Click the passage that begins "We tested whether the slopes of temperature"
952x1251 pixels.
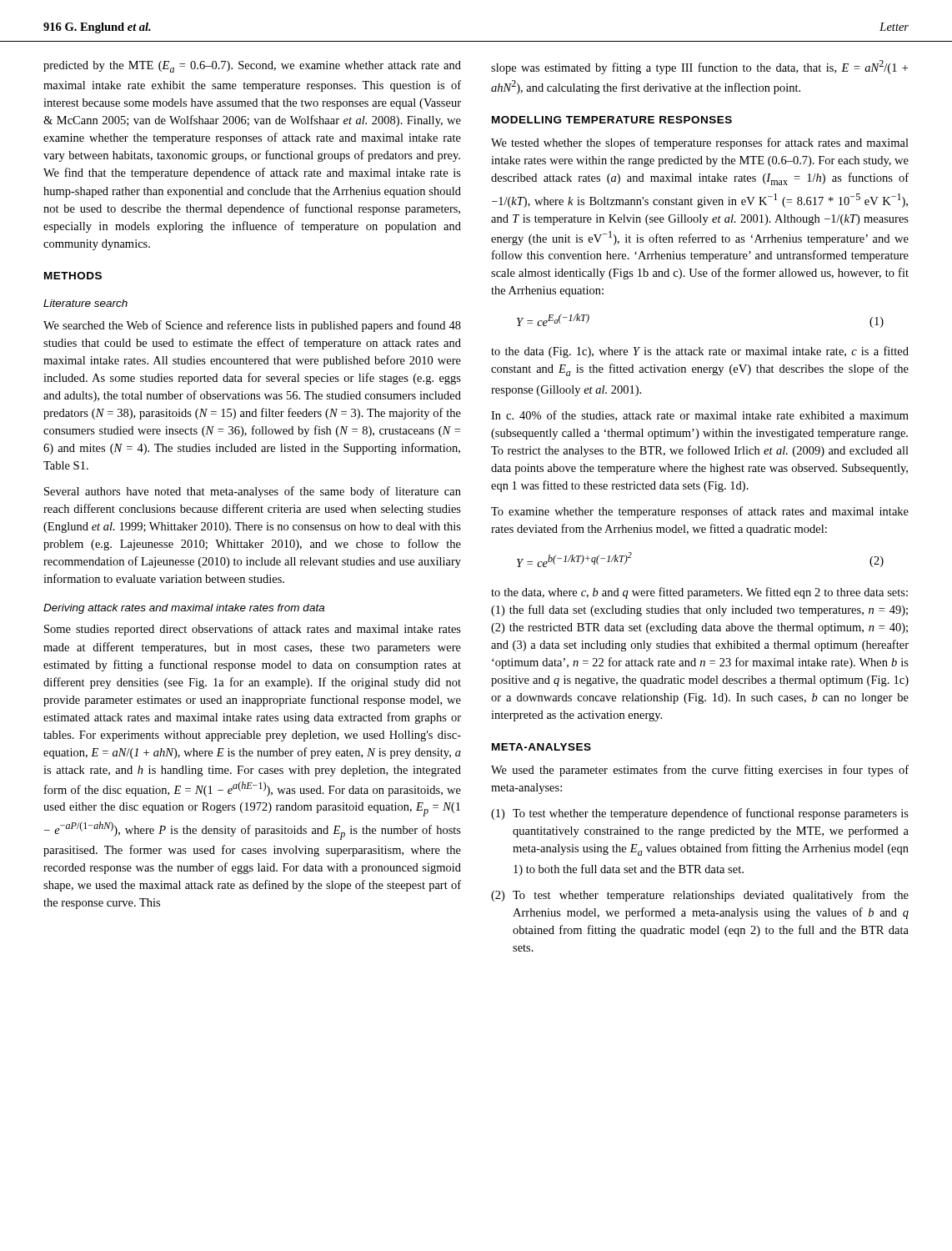click(x=700, y=217)
